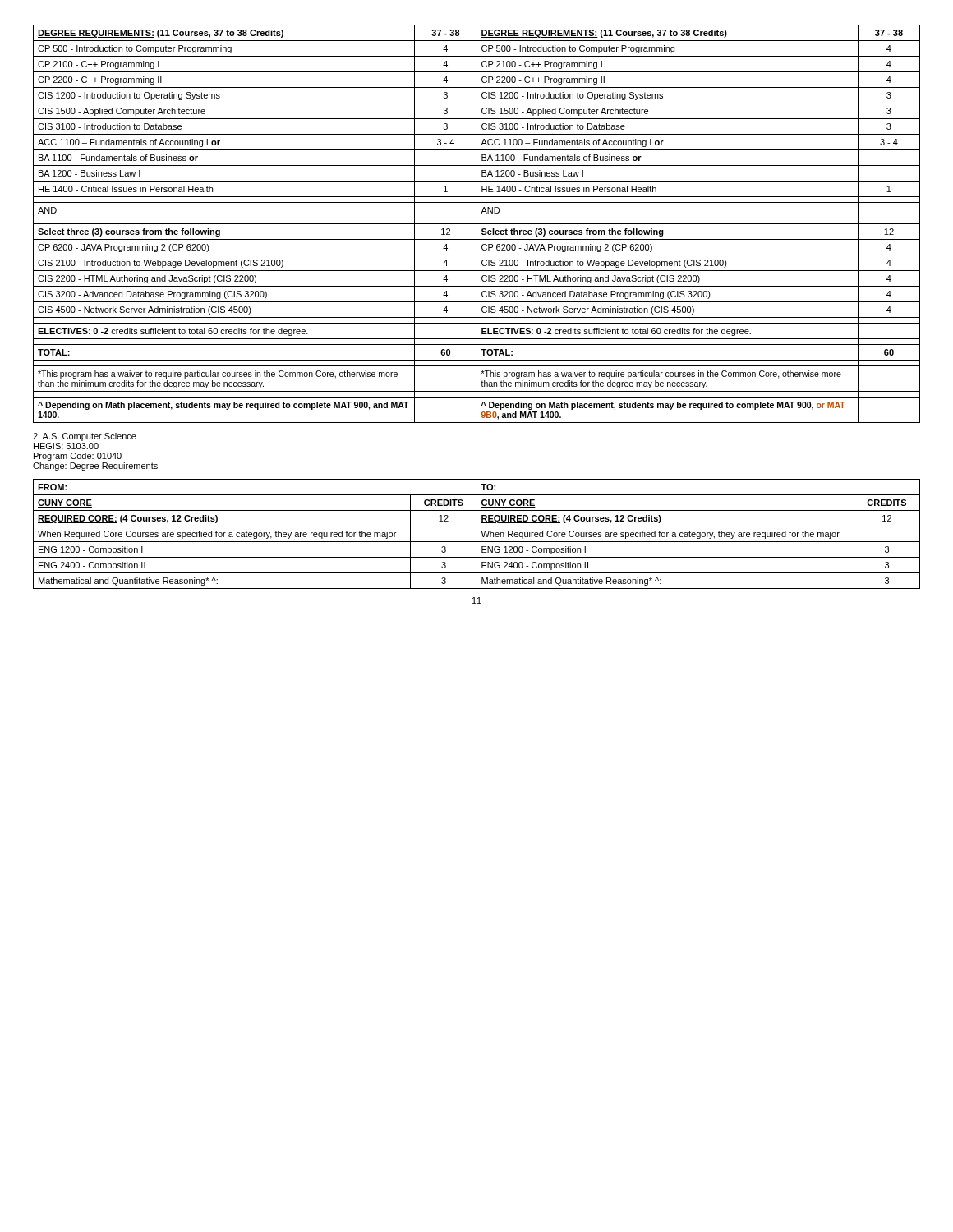Click on the table containing "ENG 1200 - Composition"
This screenshot has width=953, height=1232.
(x=476, y=534)
